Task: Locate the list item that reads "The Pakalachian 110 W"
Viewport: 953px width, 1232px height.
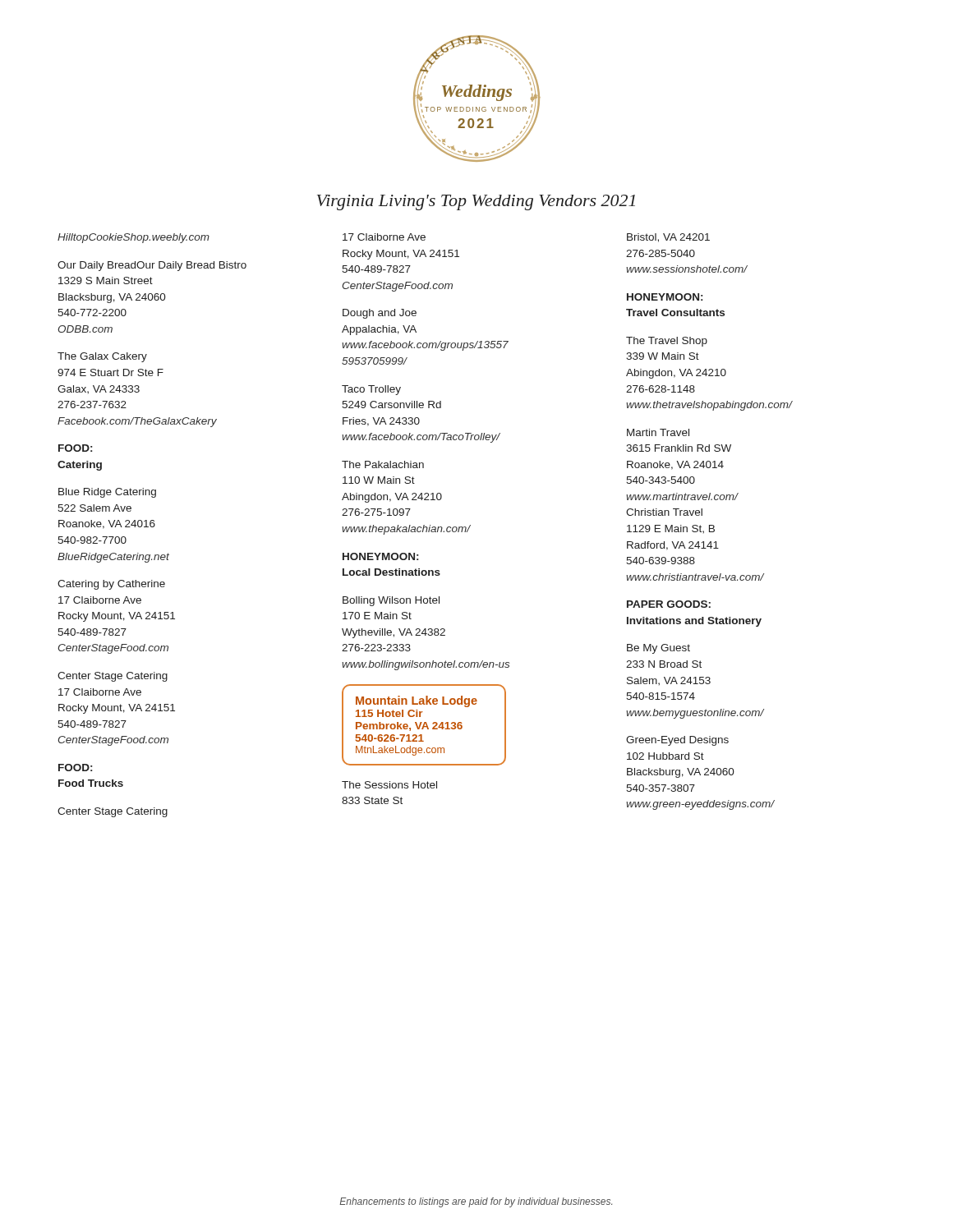Action: click(383, 464)
